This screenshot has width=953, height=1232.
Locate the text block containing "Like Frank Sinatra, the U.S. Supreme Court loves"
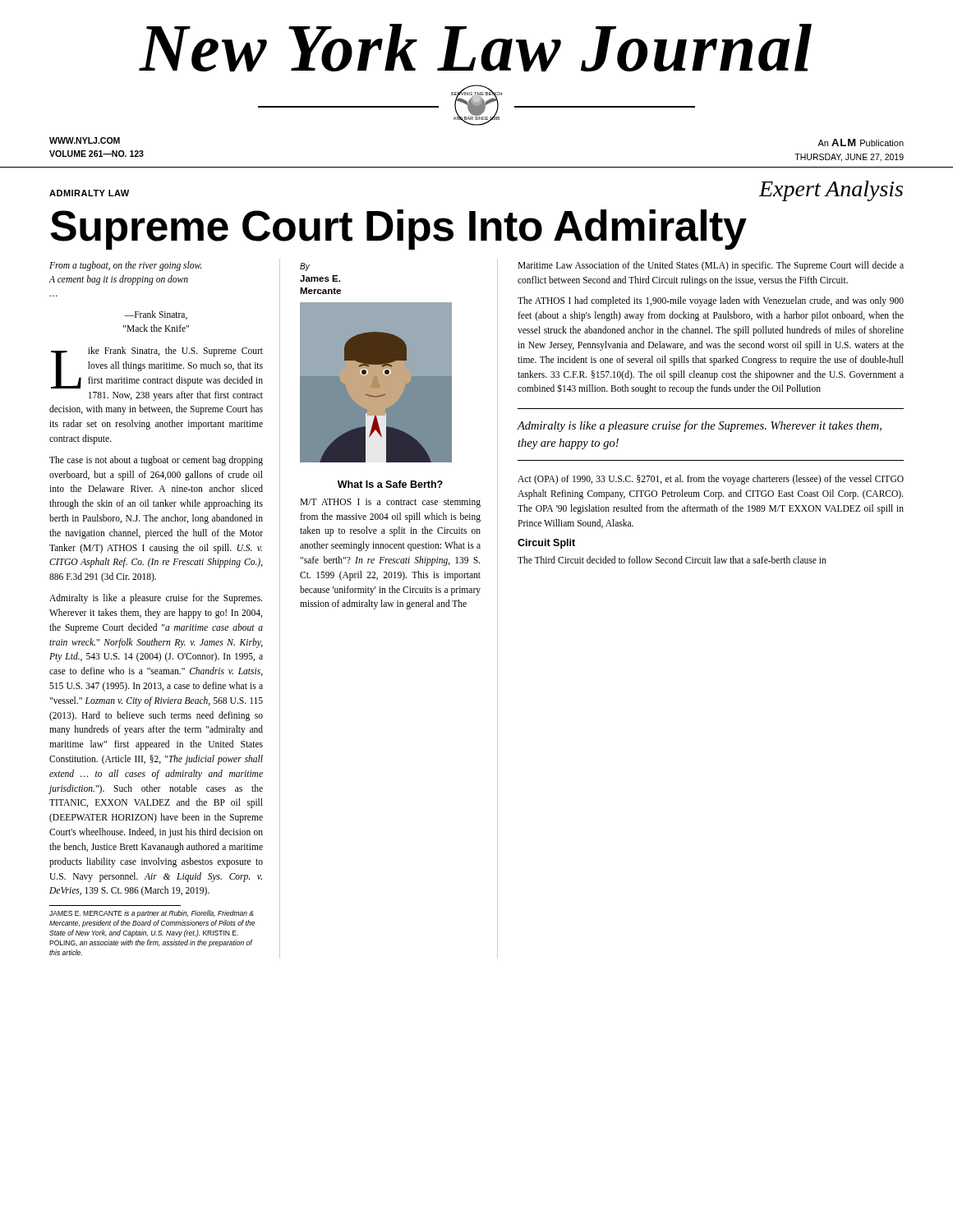pyautogui.click(x=156, y=394)
